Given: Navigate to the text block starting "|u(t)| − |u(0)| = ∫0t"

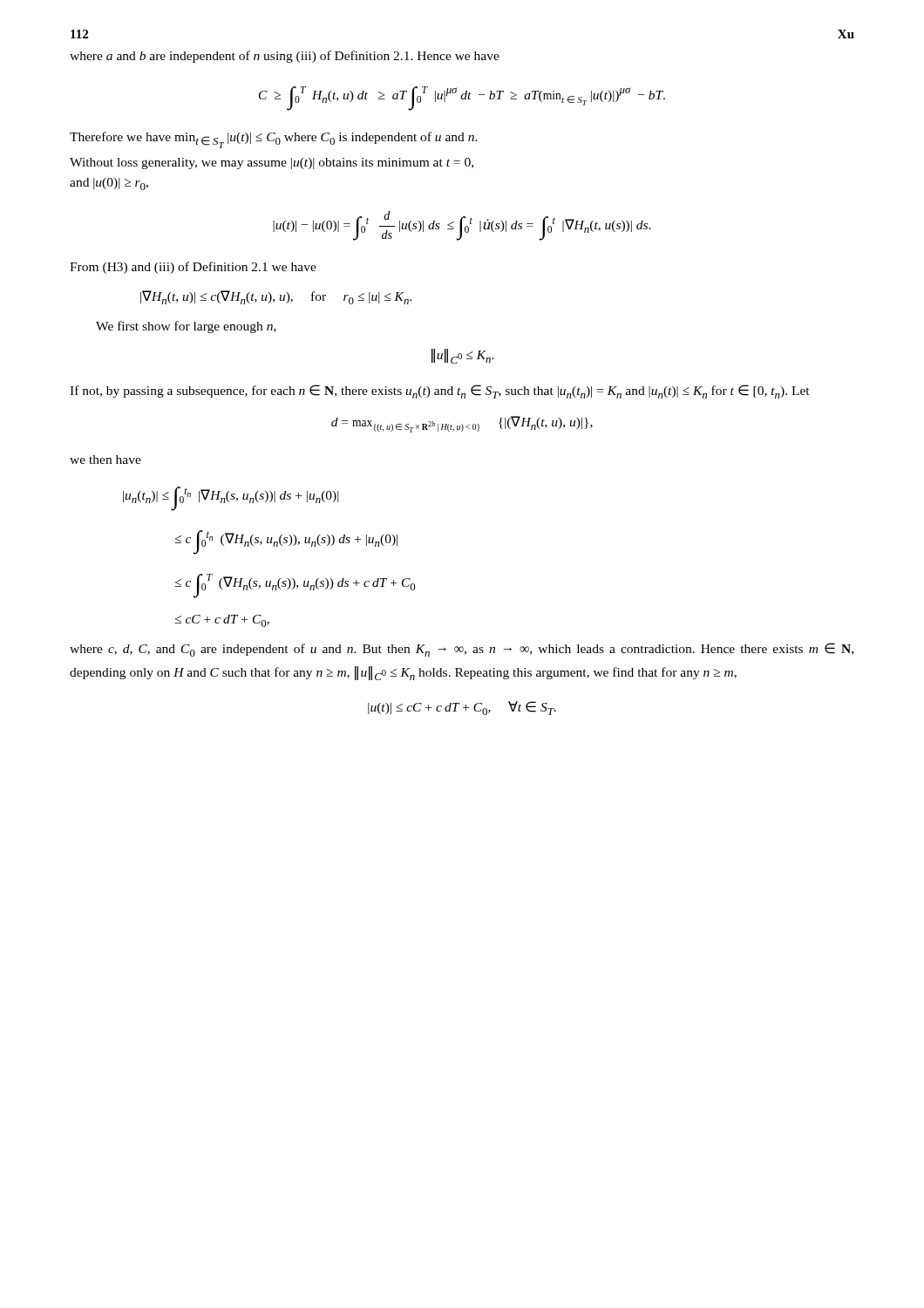Looking at the screenshot, I should coord(462,226).
